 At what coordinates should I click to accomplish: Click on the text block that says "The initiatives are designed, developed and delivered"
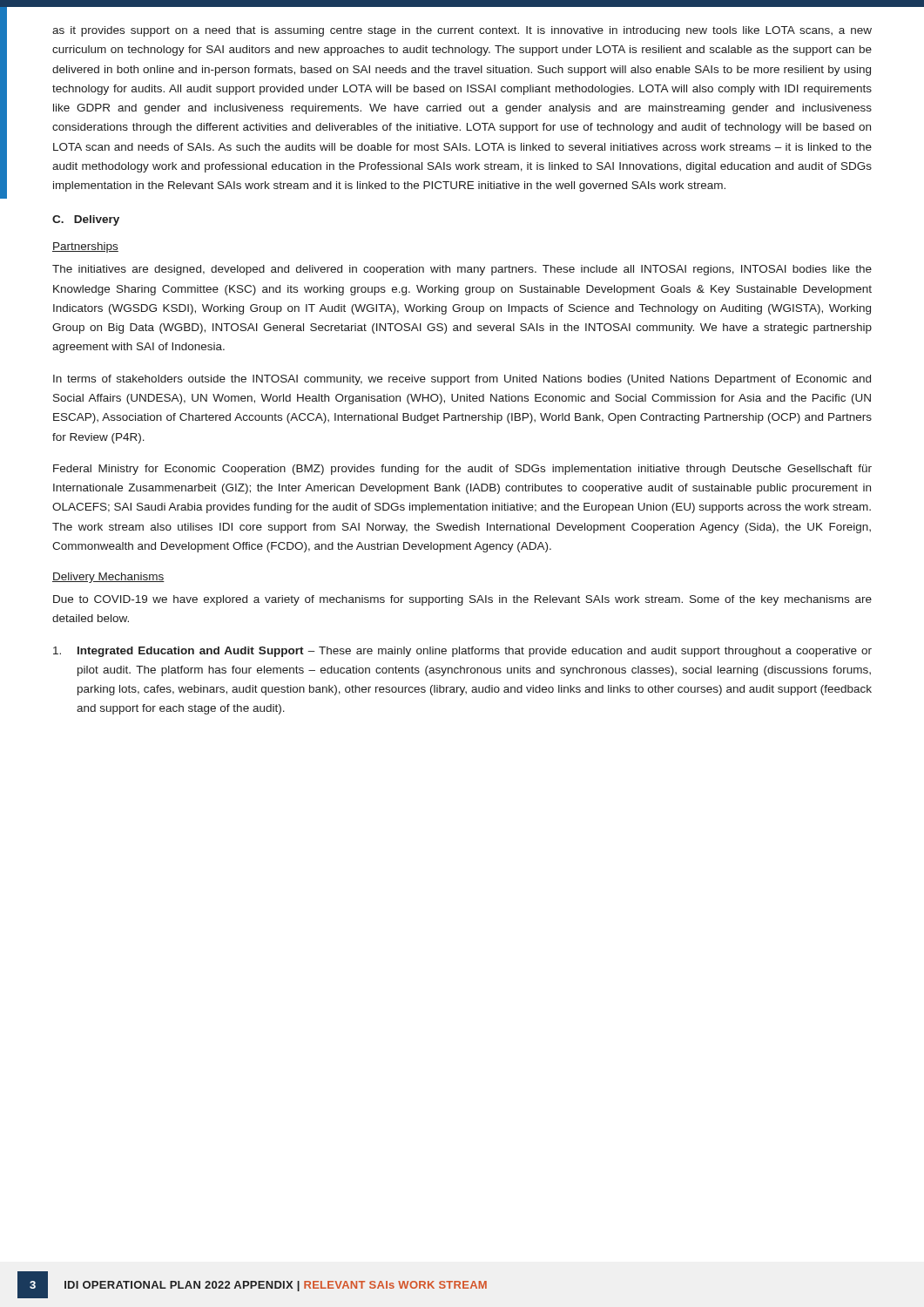pyautogui.click(x=462, y=308)
